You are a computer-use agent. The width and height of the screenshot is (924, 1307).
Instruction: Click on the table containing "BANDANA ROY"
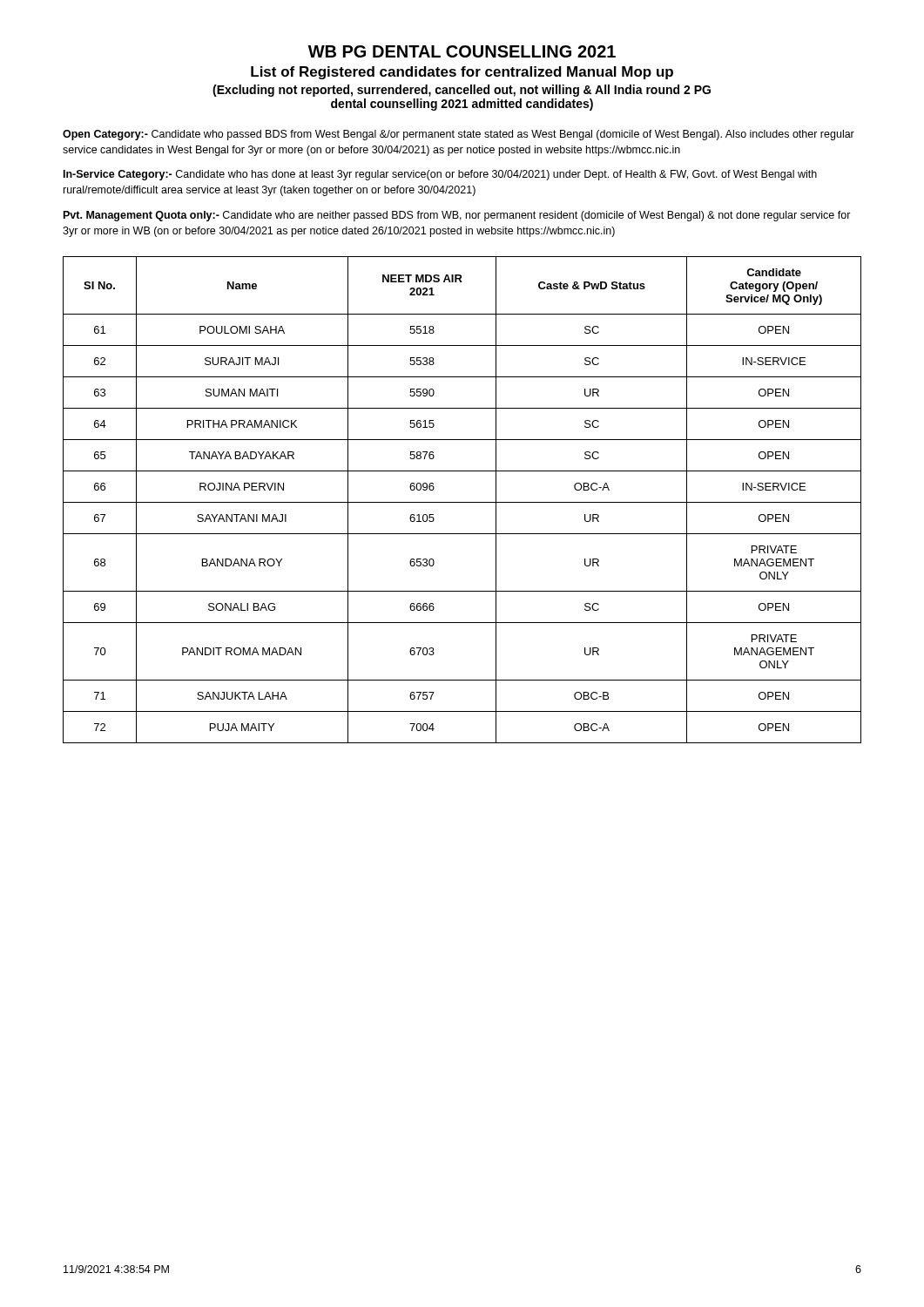(x=462, y=499)
